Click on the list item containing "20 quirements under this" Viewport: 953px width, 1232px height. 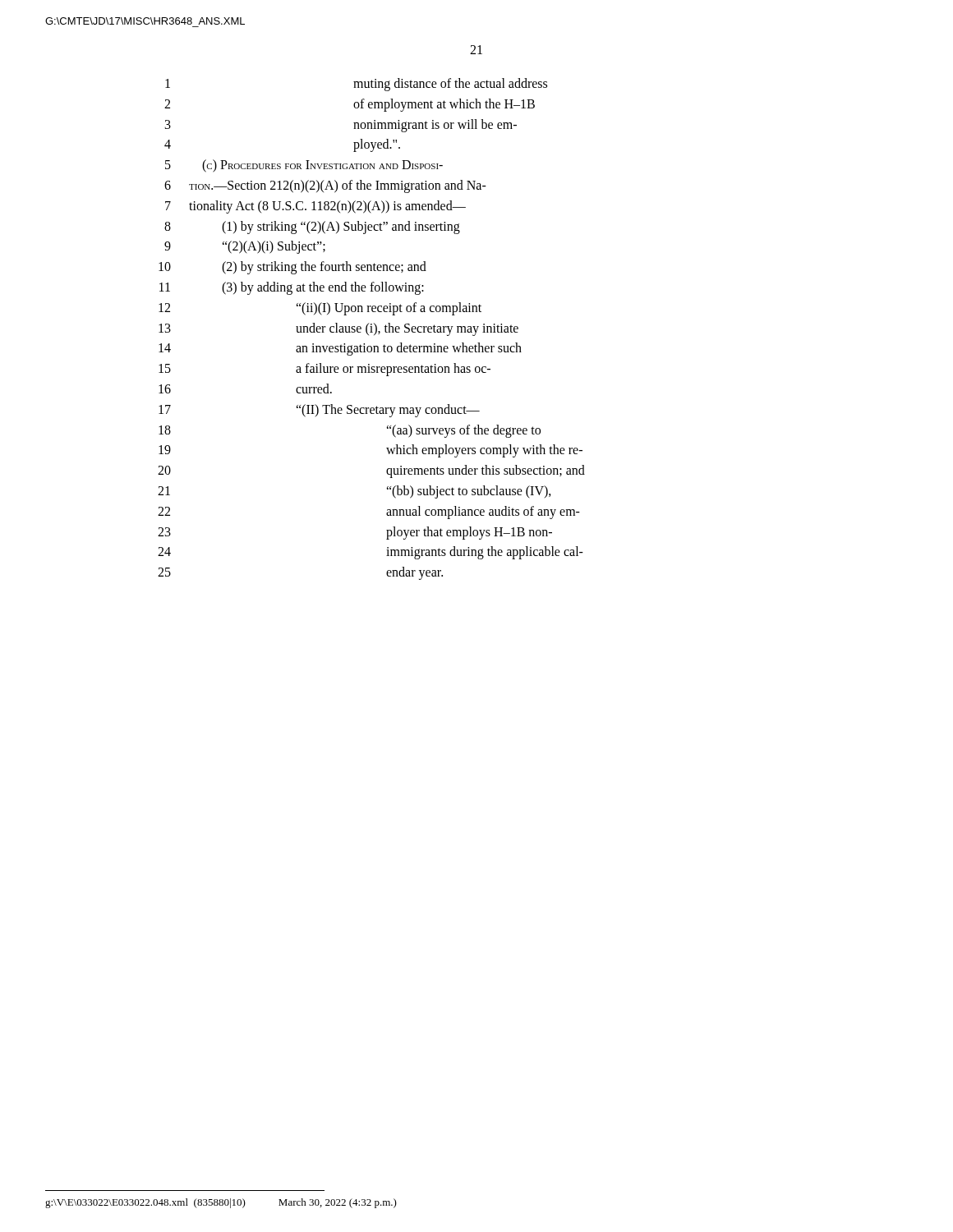click(x=452, y=471)
